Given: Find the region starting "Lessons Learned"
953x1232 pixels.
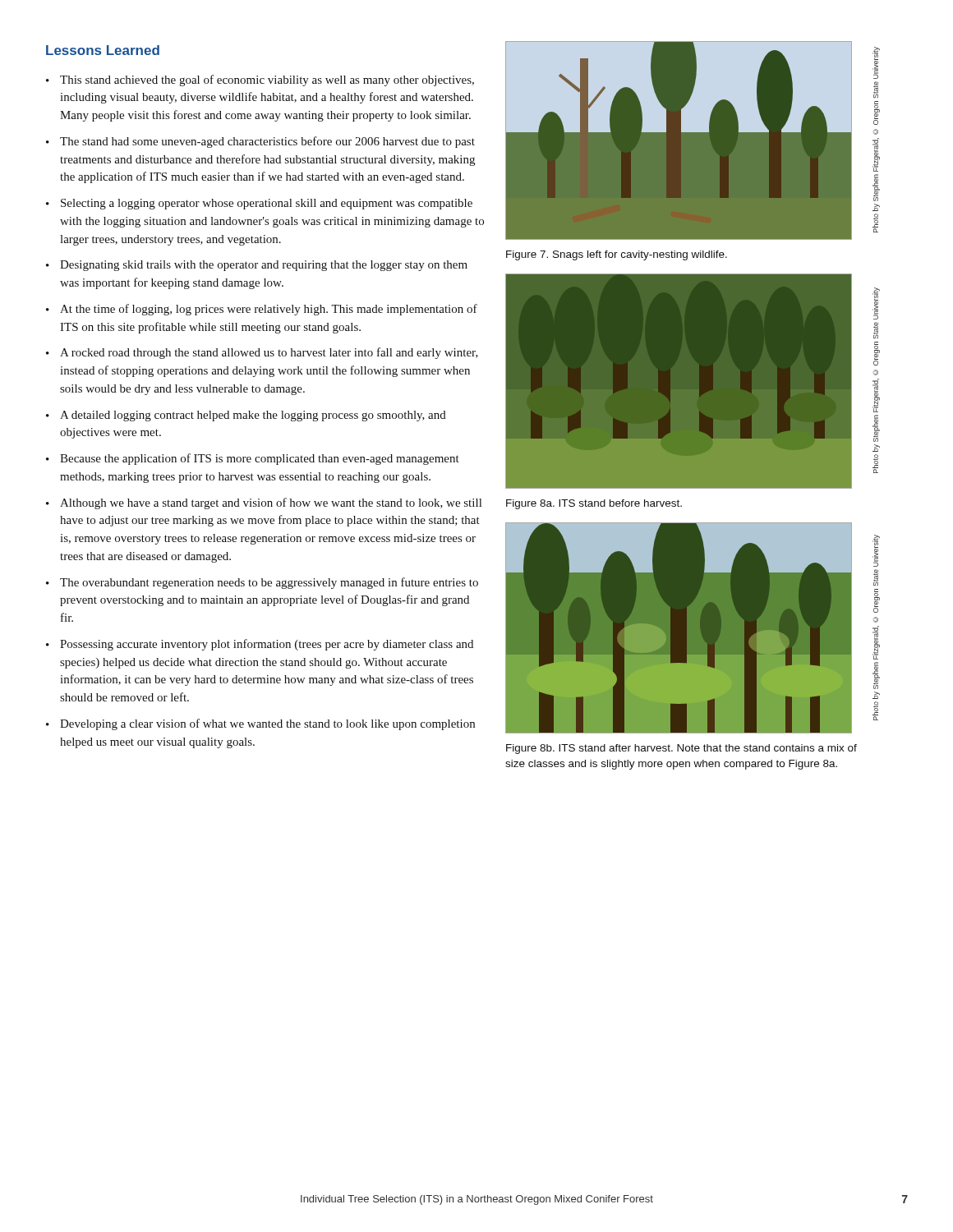Looking at the screenshot, I should point(103,51).
